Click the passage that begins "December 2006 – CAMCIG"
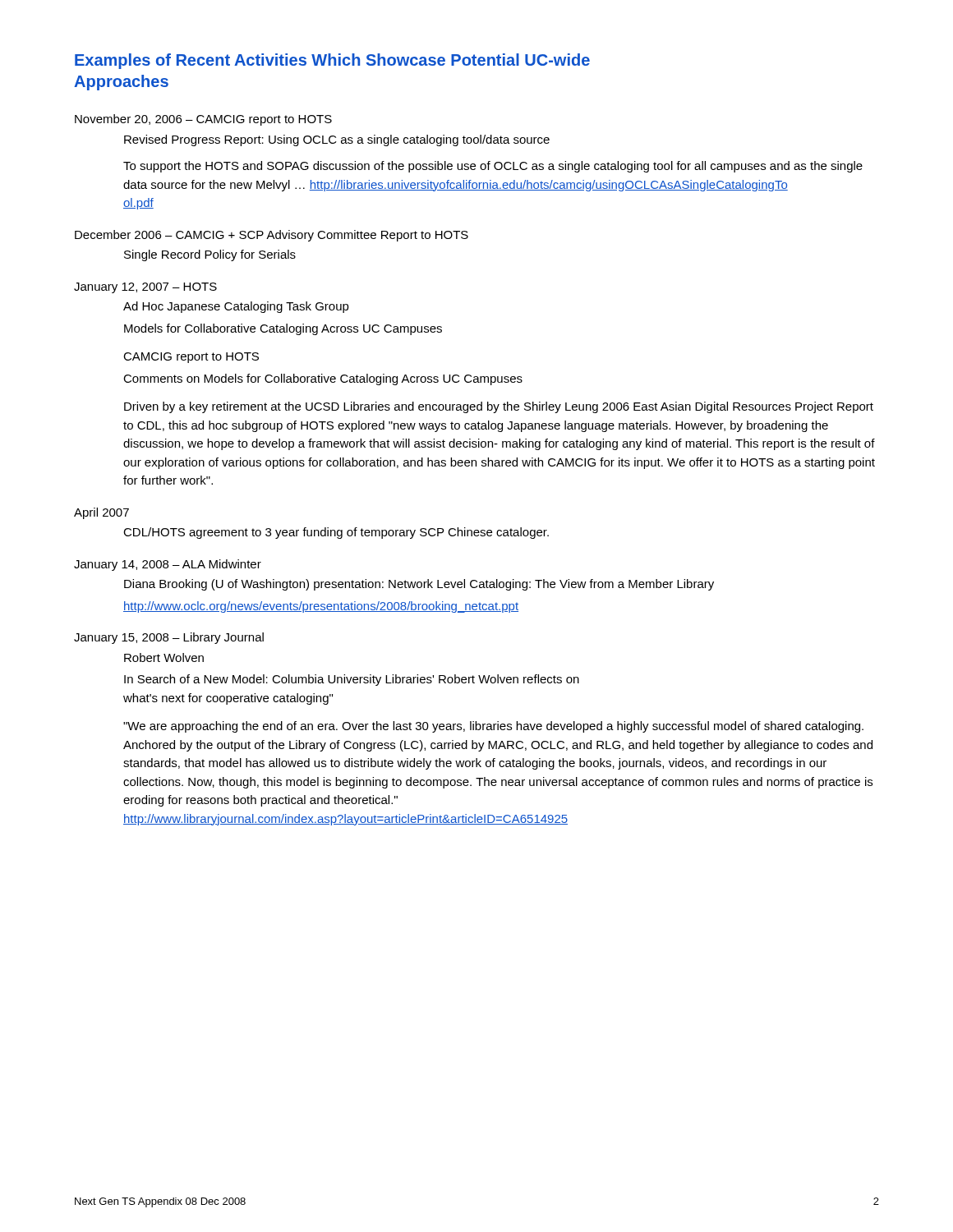This screenshot has width=953, height=1232. pyautogui.click(x=476, y=245)
